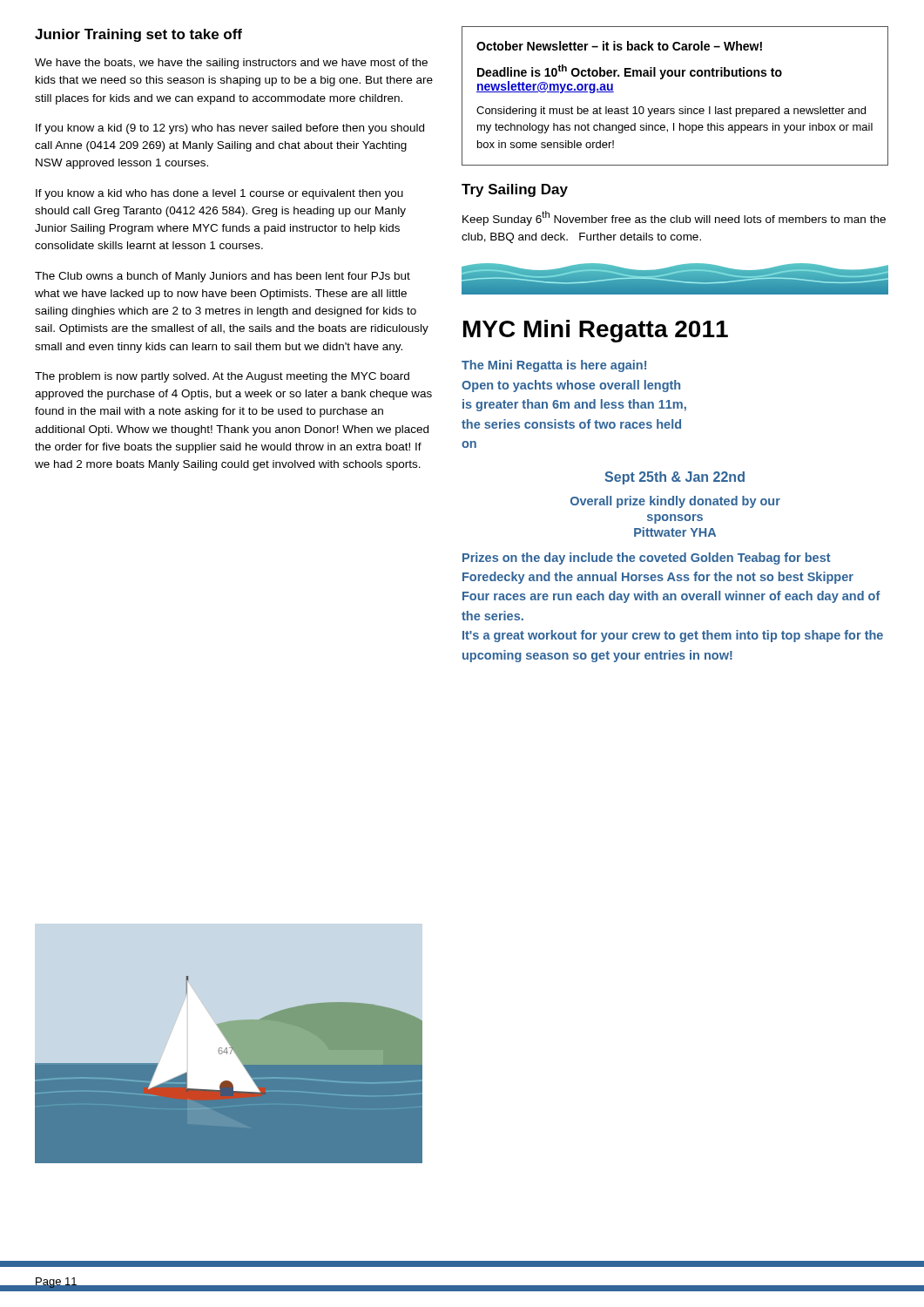Select the text block containing "October Newsletter – it is back"
Viewport: 924px width, 1307px height.
[619, 46]
